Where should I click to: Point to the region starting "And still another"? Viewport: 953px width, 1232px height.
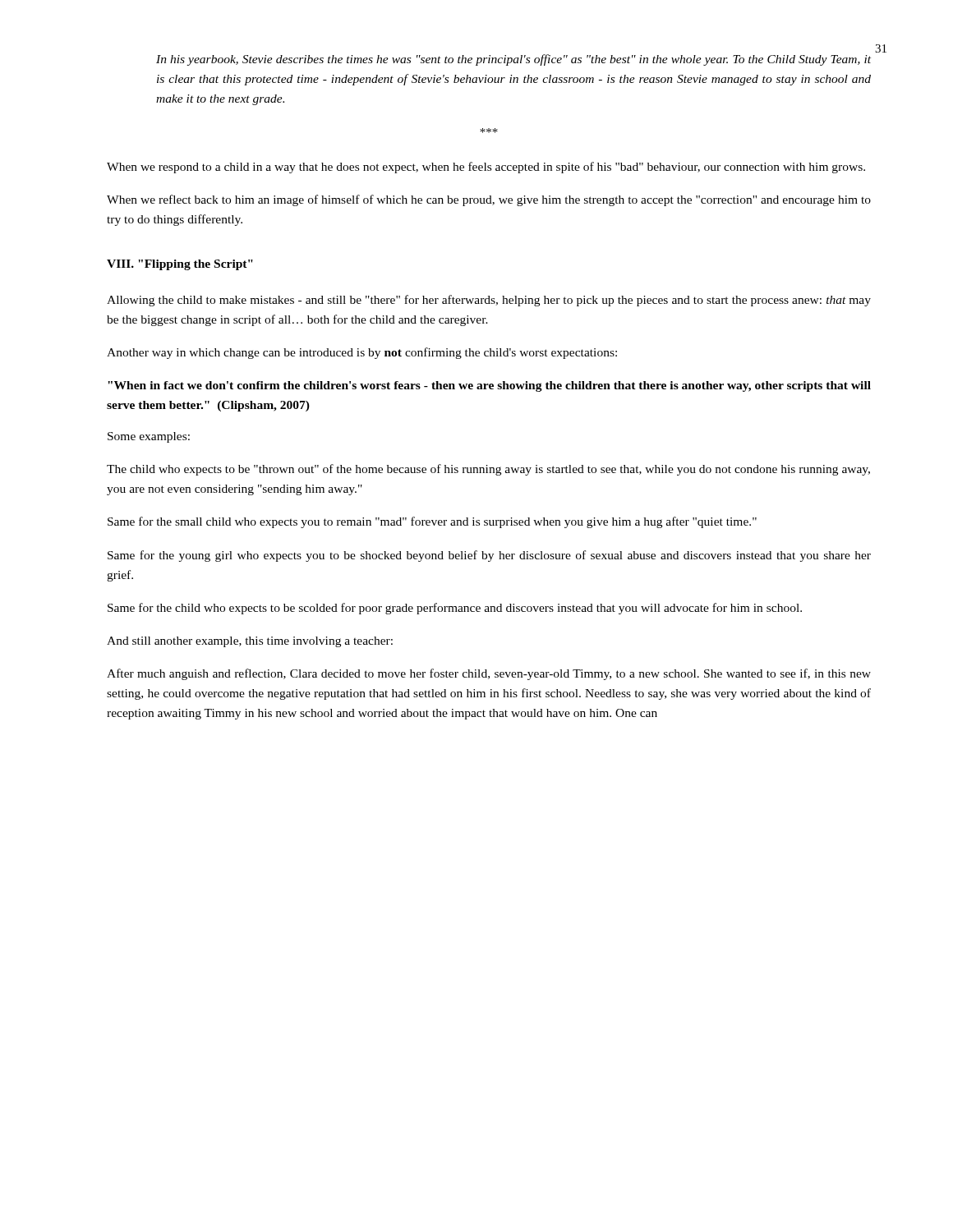(250, 640)
